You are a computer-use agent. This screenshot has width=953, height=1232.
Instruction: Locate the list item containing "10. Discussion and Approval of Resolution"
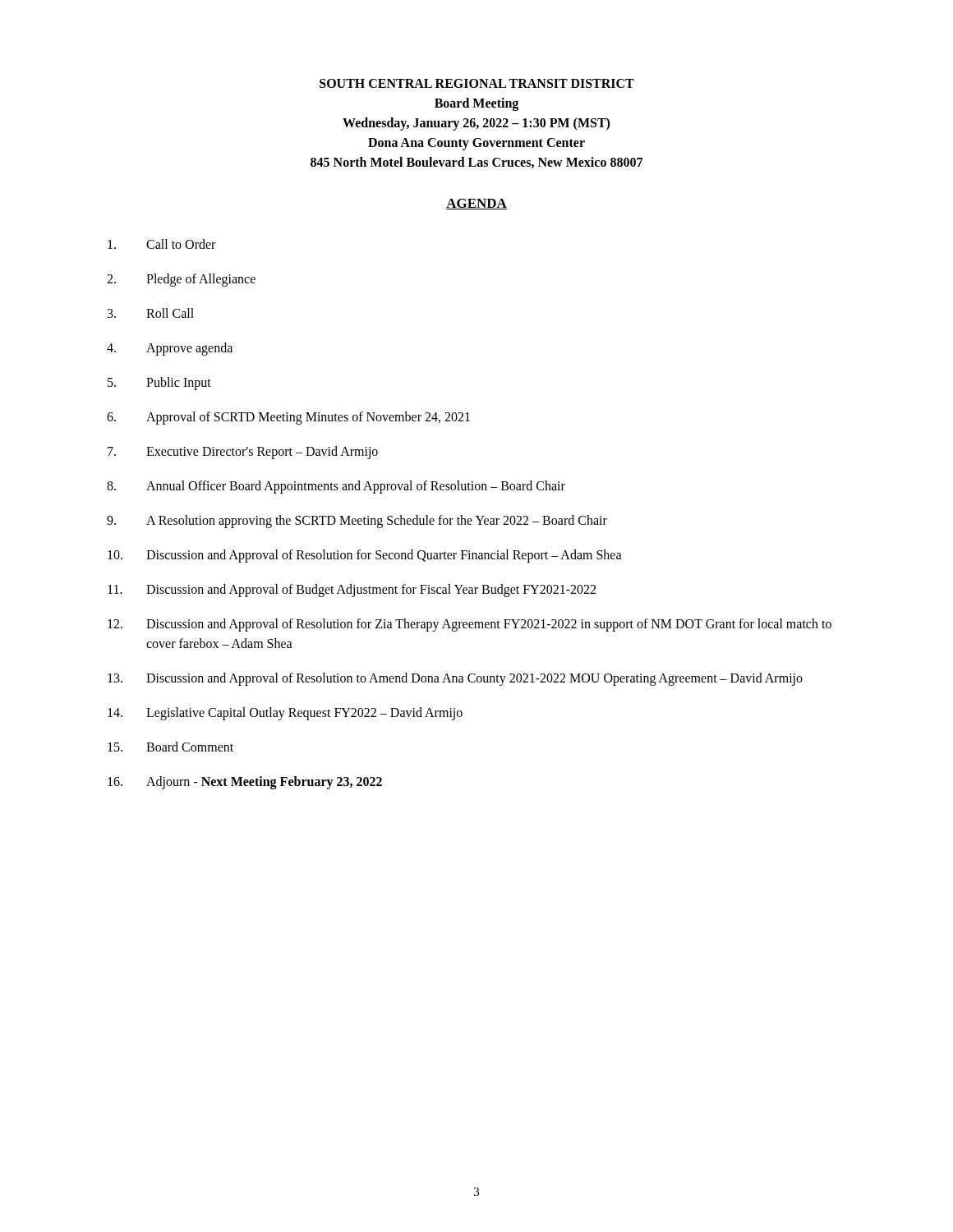click(364, 555)
